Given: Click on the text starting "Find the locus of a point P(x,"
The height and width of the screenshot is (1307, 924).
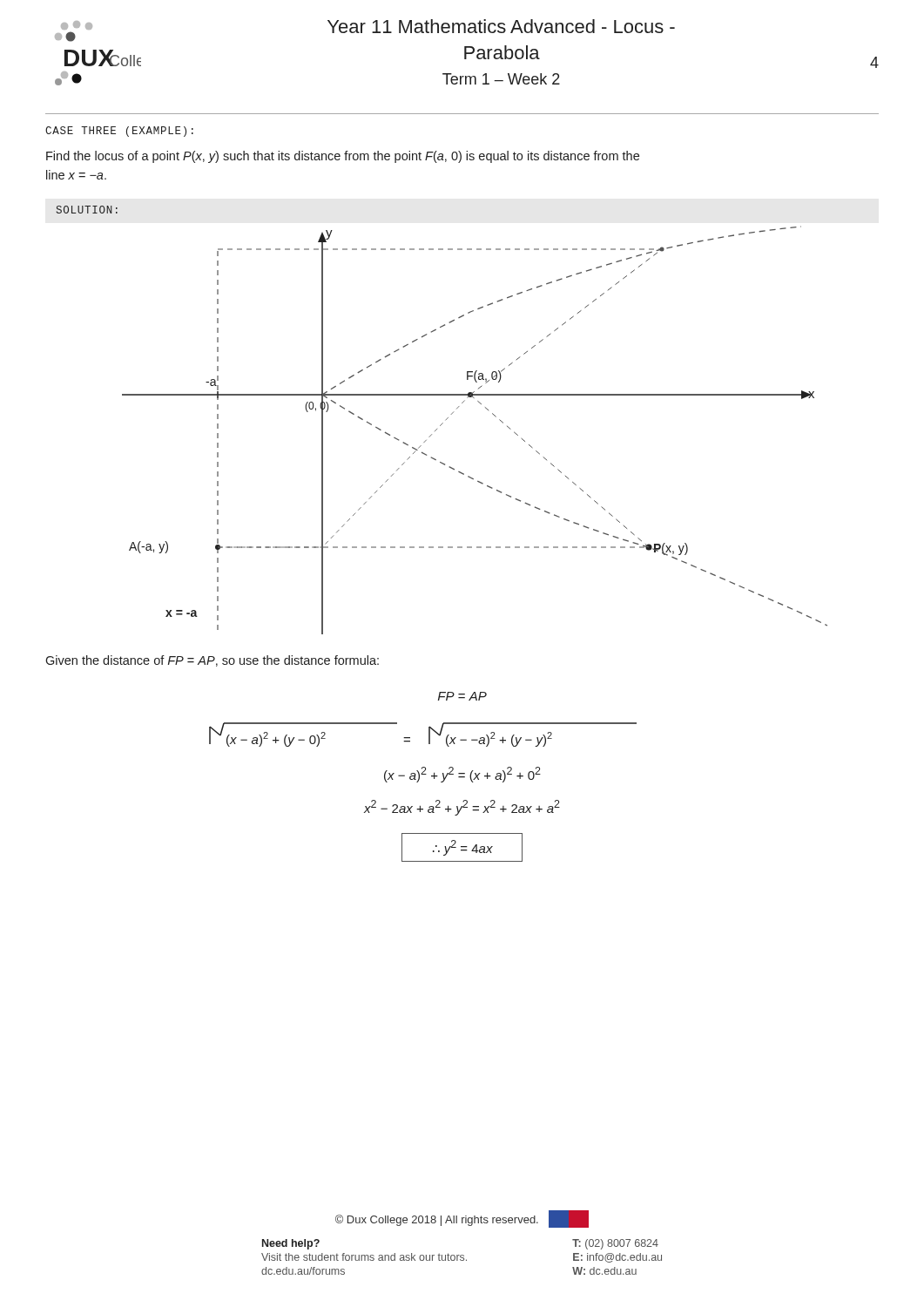Looking at the screenshot, I should (x=343, y=166).
